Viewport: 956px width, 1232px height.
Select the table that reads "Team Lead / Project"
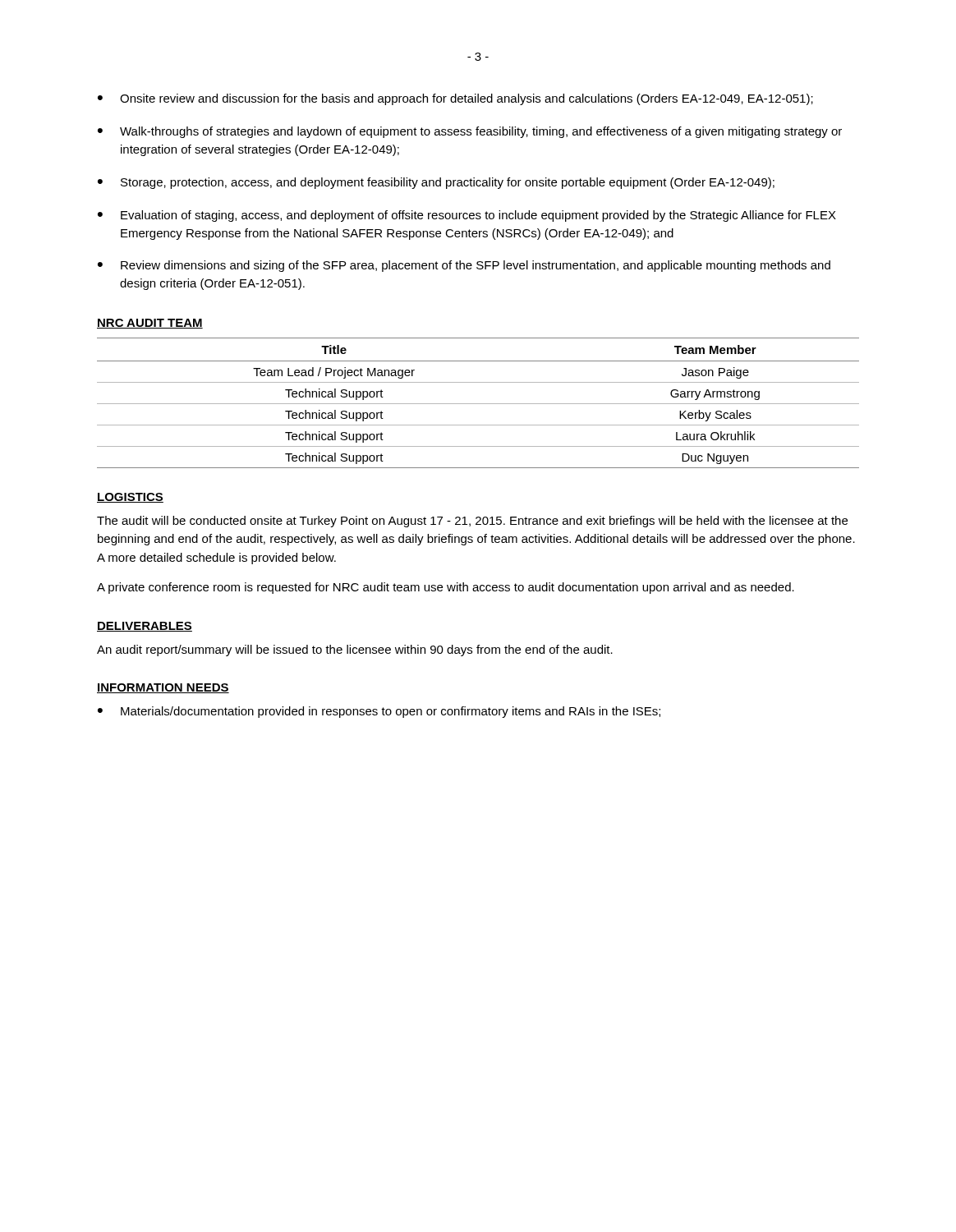[x=478, y=403]
